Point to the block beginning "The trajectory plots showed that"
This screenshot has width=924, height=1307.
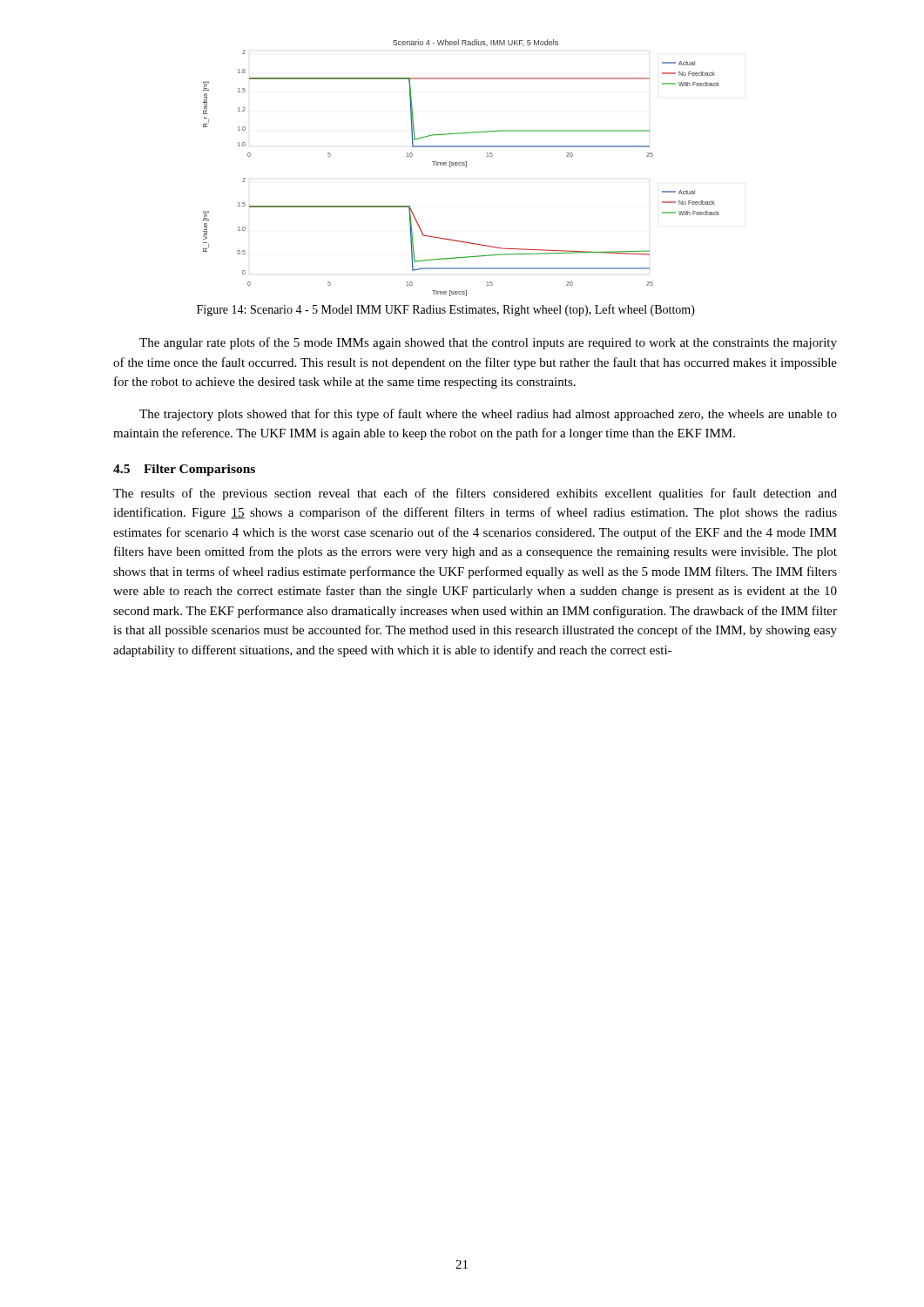[x=475, y=423]
